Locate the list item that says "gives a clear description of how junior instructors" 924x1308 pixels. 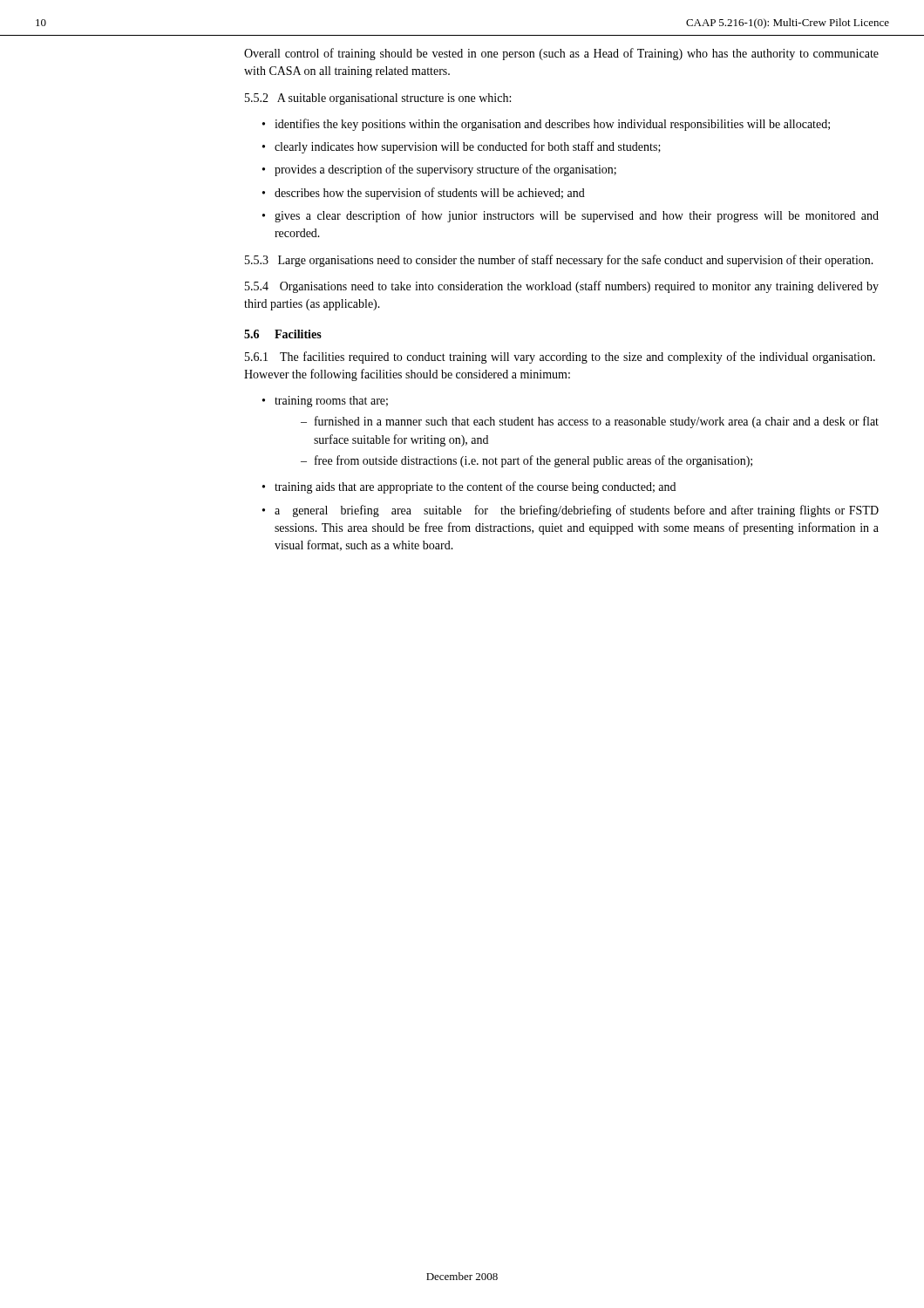coord(577,225)
